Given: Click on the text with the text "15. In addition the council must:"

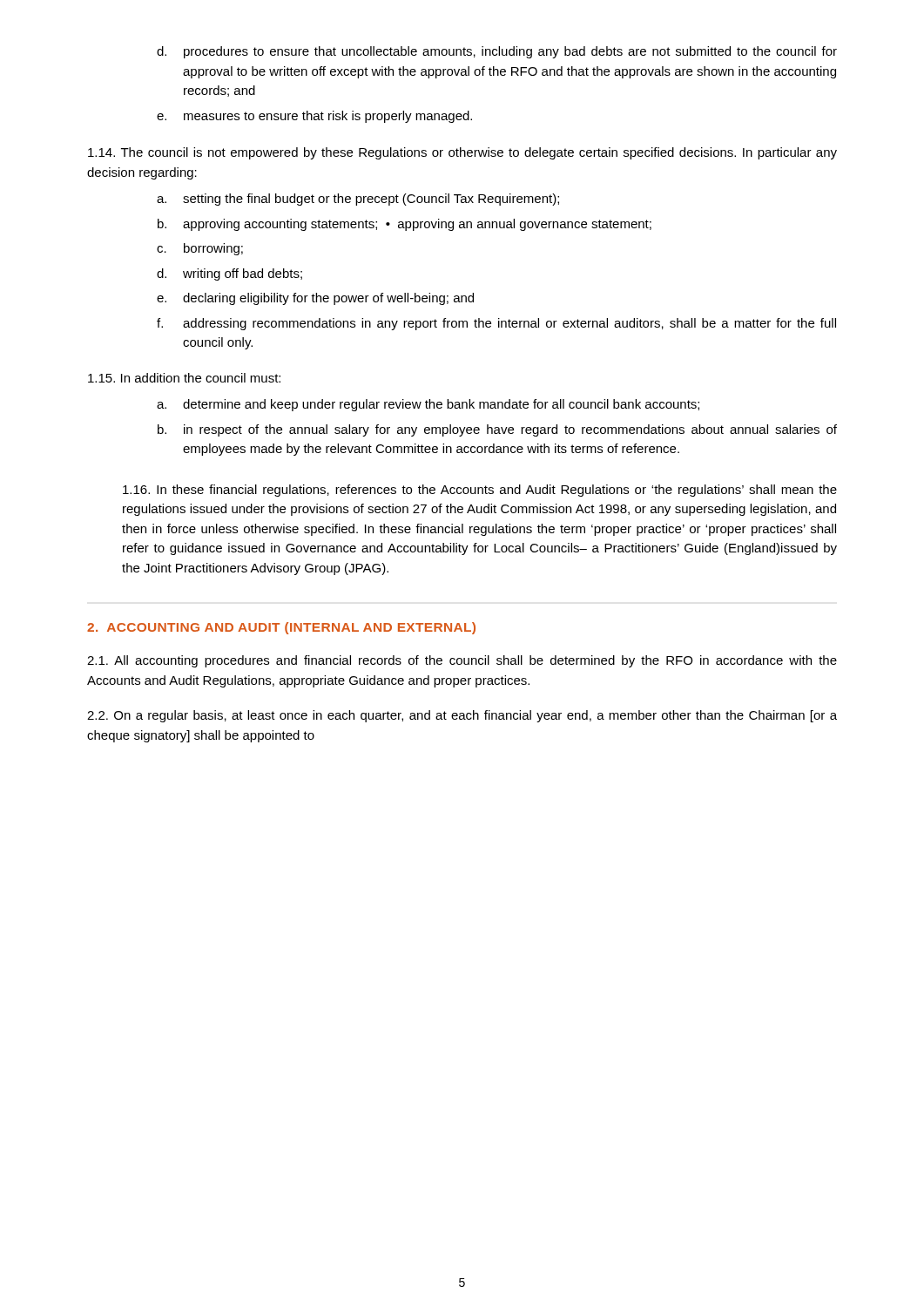Looking at the screenshot, I should coord(184,377).
